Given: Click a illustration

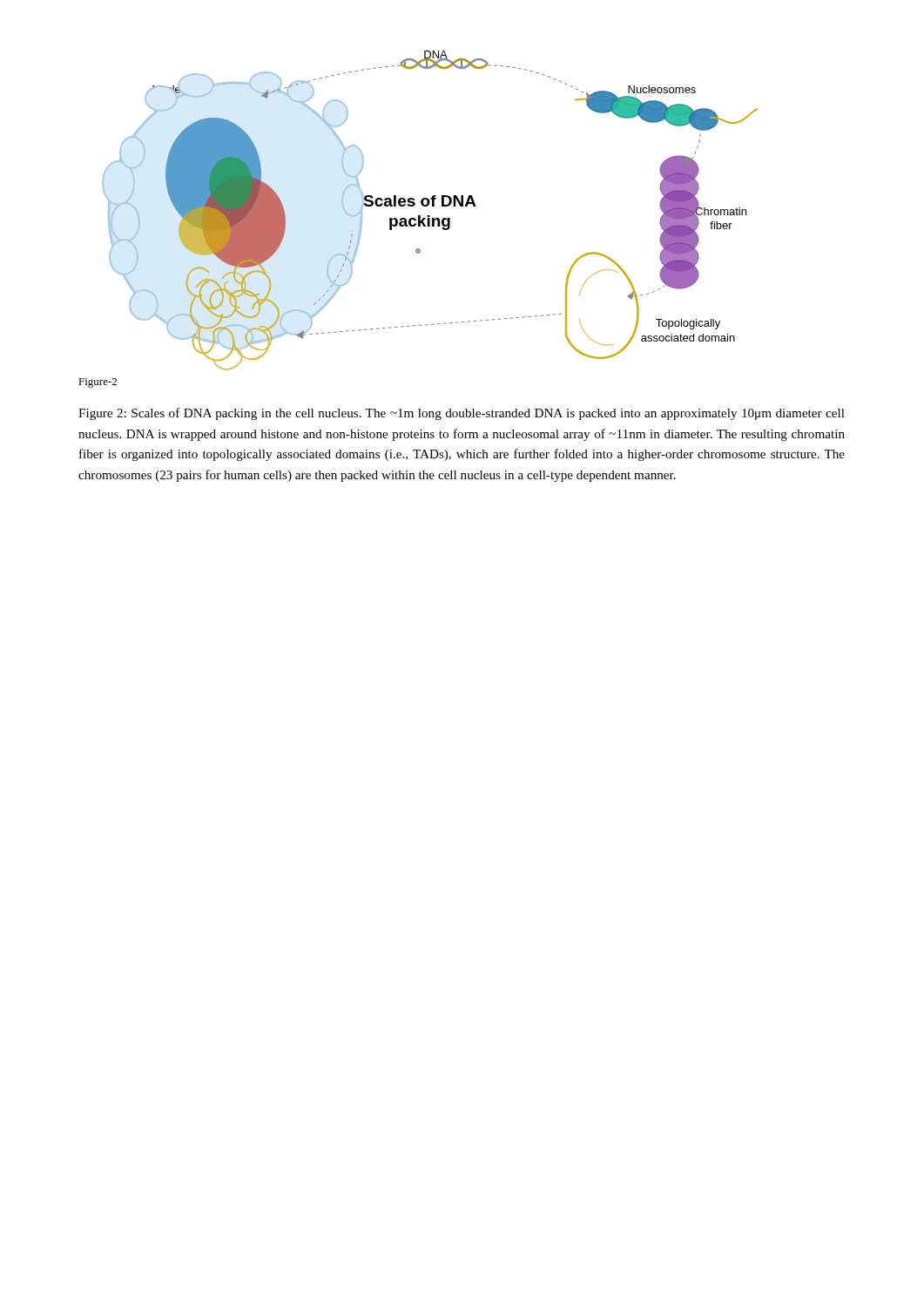Looking at the screenshot, I should click(x=453, y=209).
